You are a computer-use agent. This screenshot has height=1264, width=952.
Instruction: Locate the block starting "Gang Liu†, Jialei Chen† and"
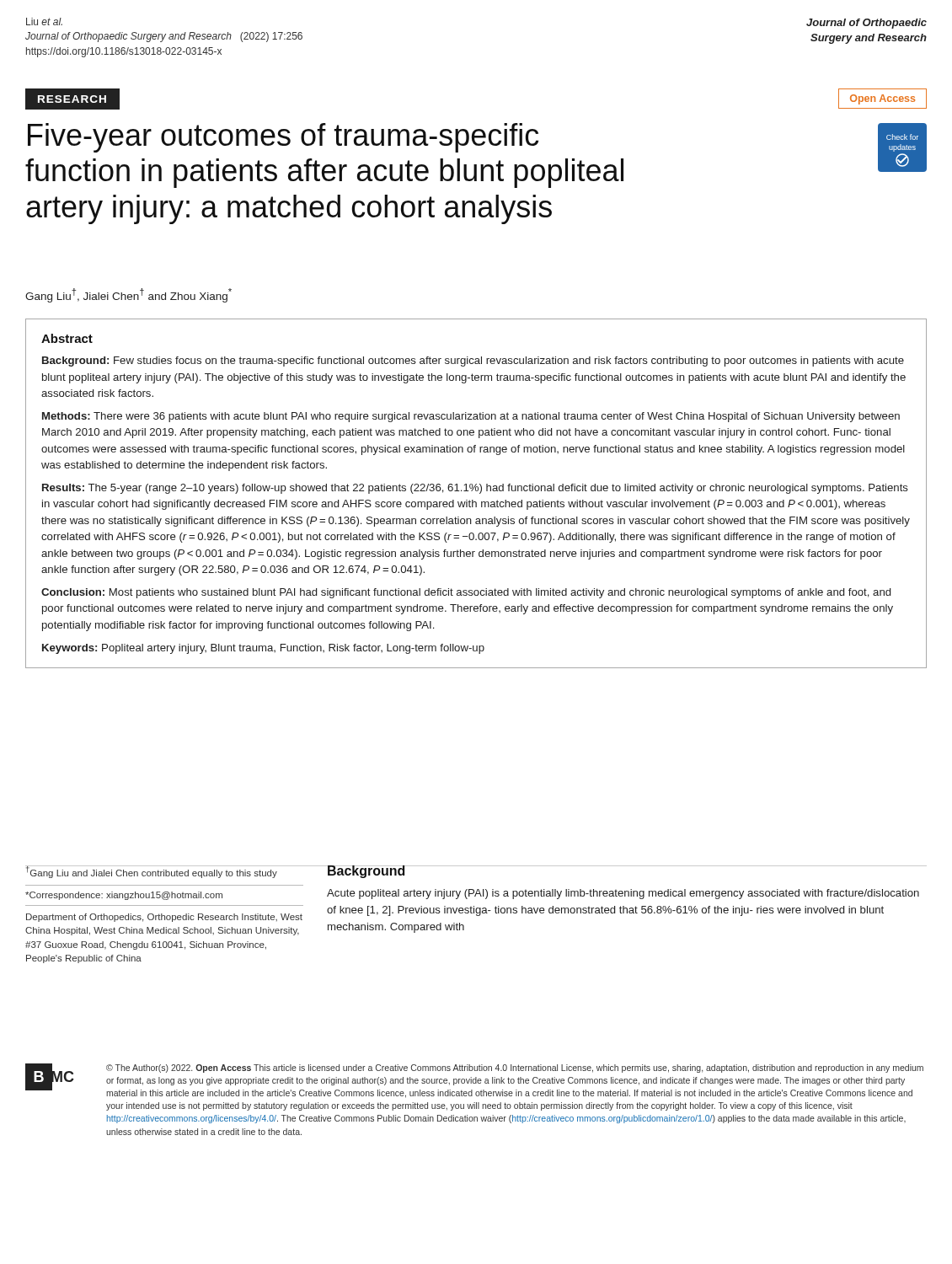pos(128,294)
